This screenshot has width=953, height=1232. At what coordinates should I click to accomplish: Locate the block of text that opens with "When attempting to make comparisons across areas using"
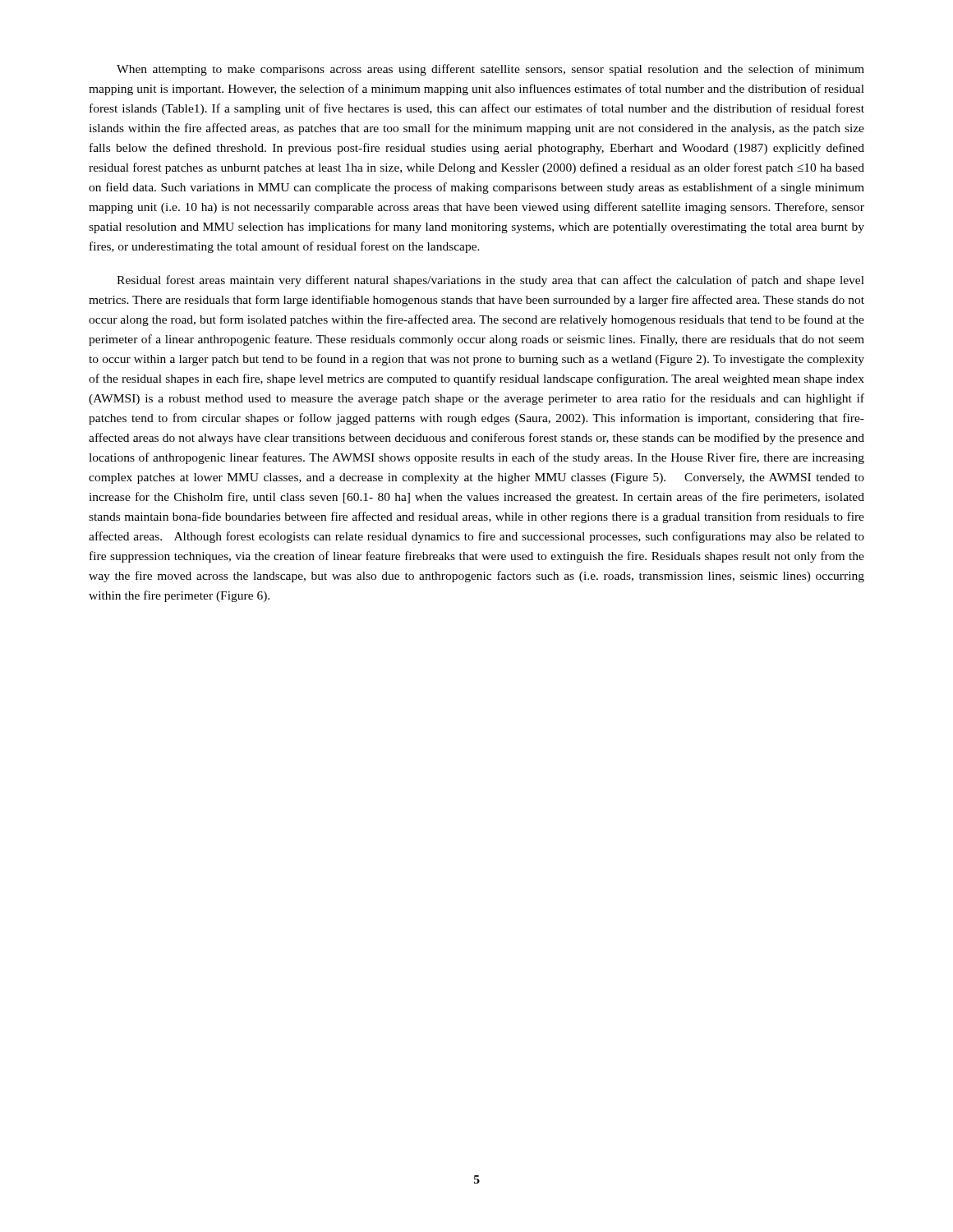coord(476,158)
